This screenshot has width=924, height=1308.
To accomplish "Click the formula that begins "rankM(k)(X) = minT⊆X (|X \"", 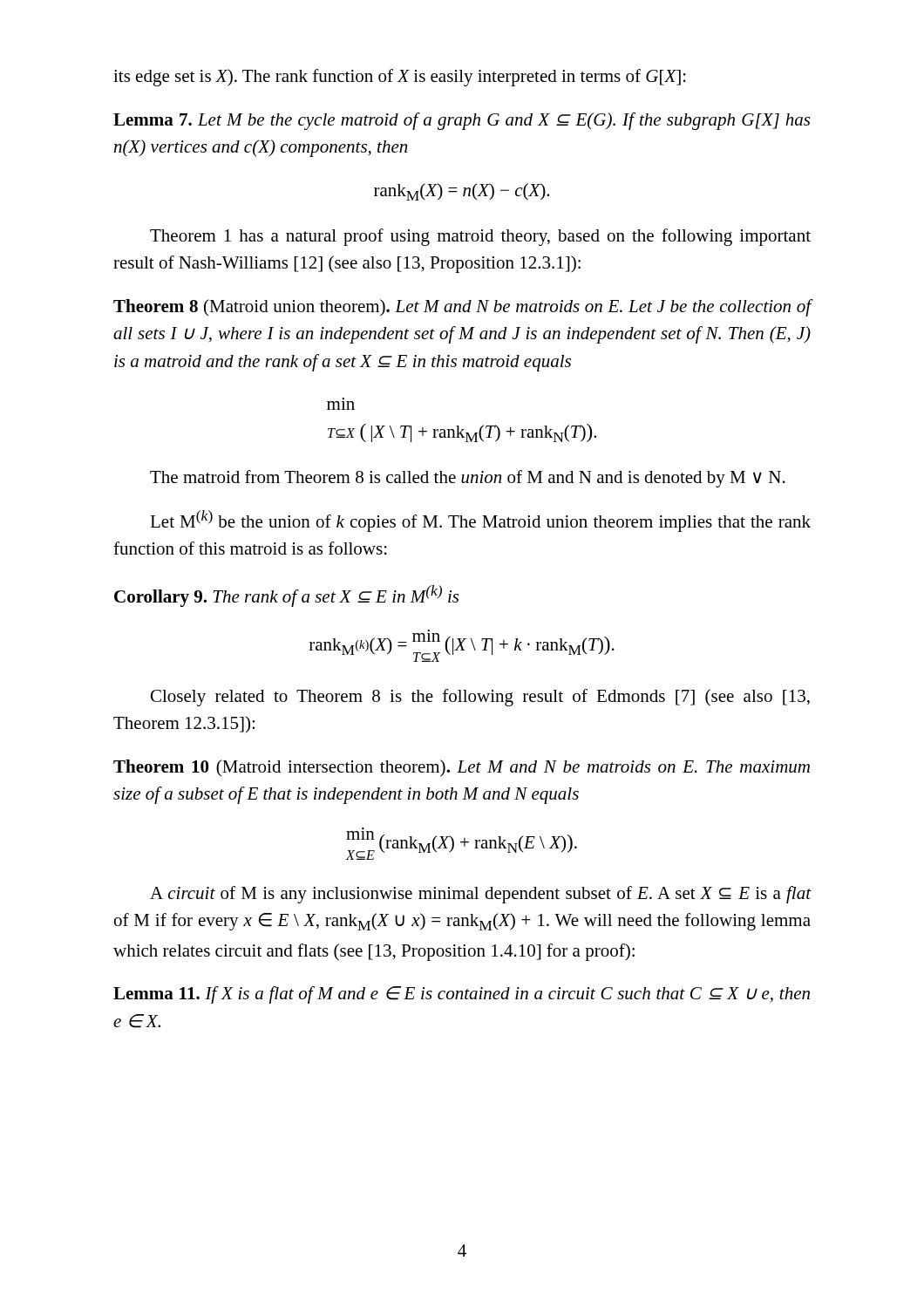I will click(462, 647).
